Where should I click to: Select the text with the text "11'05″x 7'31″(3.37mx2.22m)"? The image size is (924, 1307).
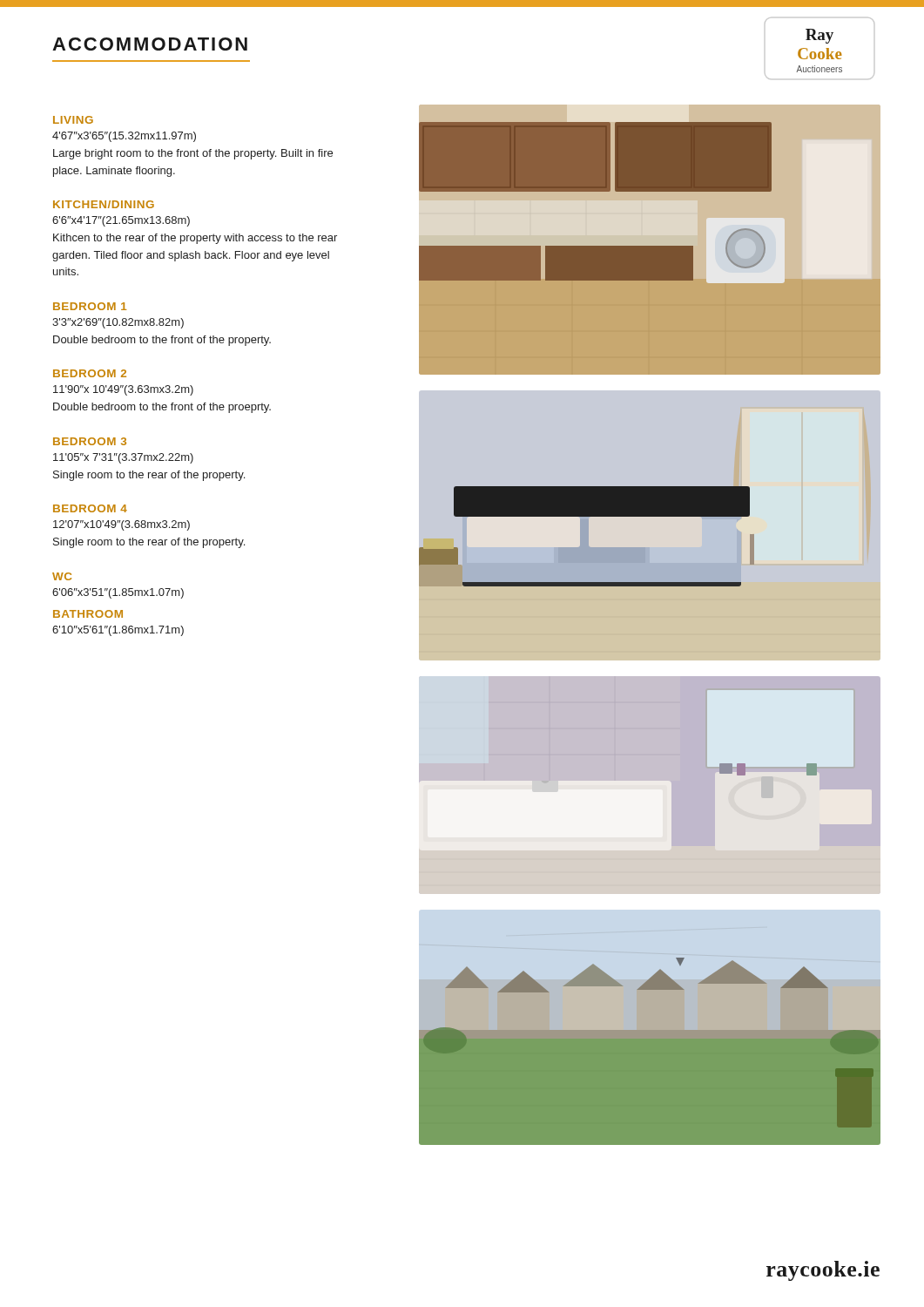click(x=123, y=457)
